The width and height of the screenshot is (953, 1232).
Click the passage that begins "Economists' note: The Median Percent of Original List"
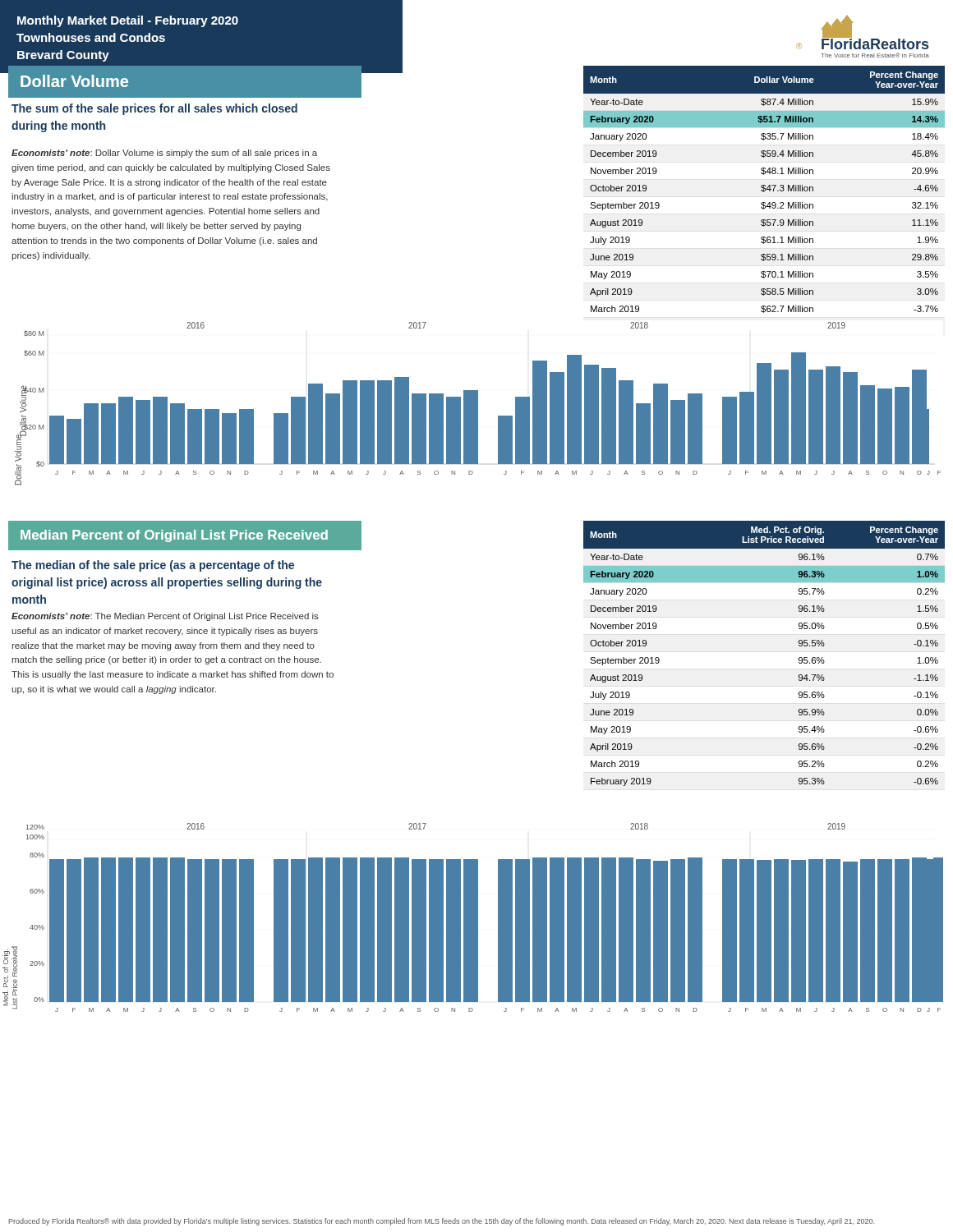[x=173, y=653]
